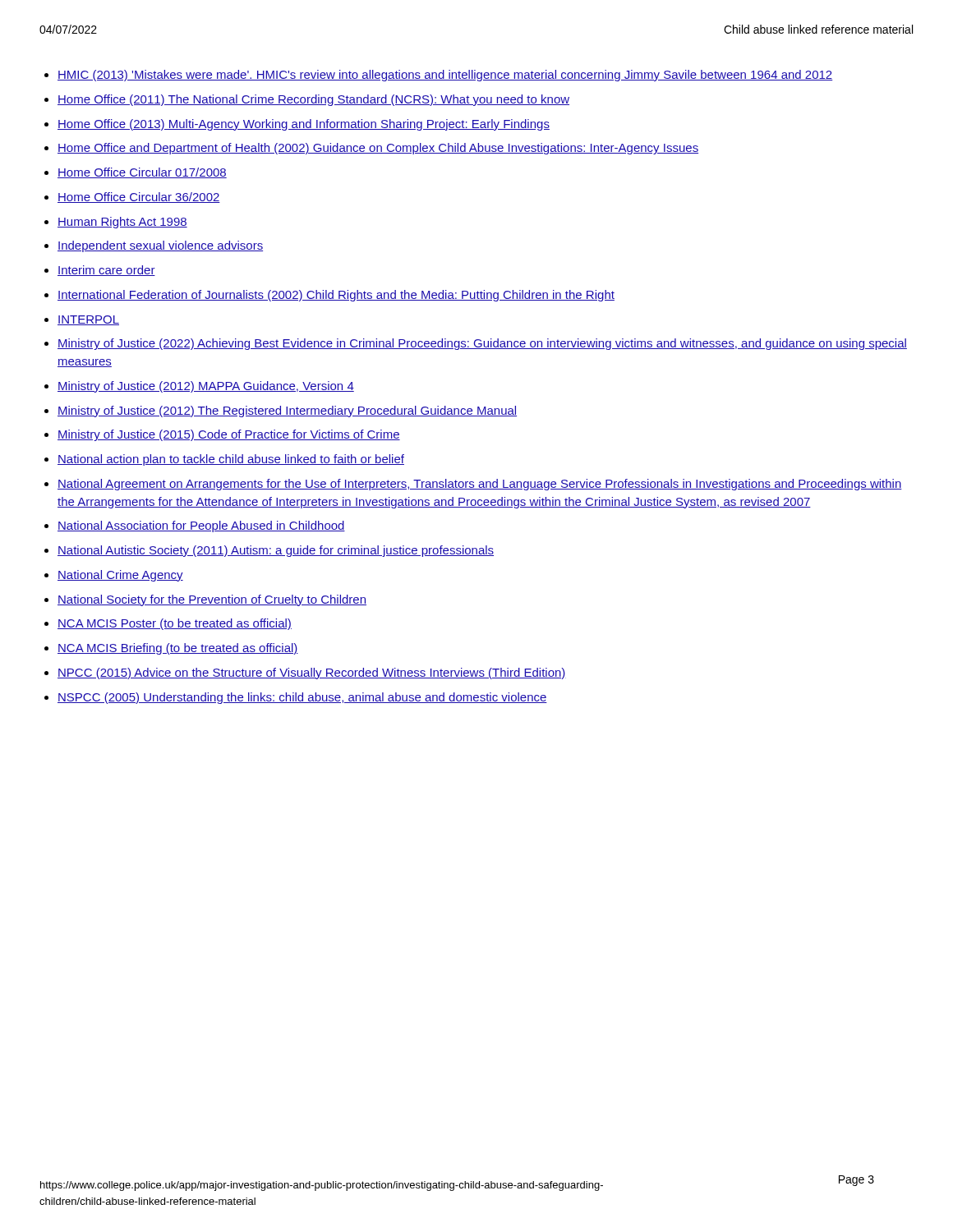Select the text block starting "Human Rights Act 1998"
953x1232 pixels.
[x=122, y=221]
